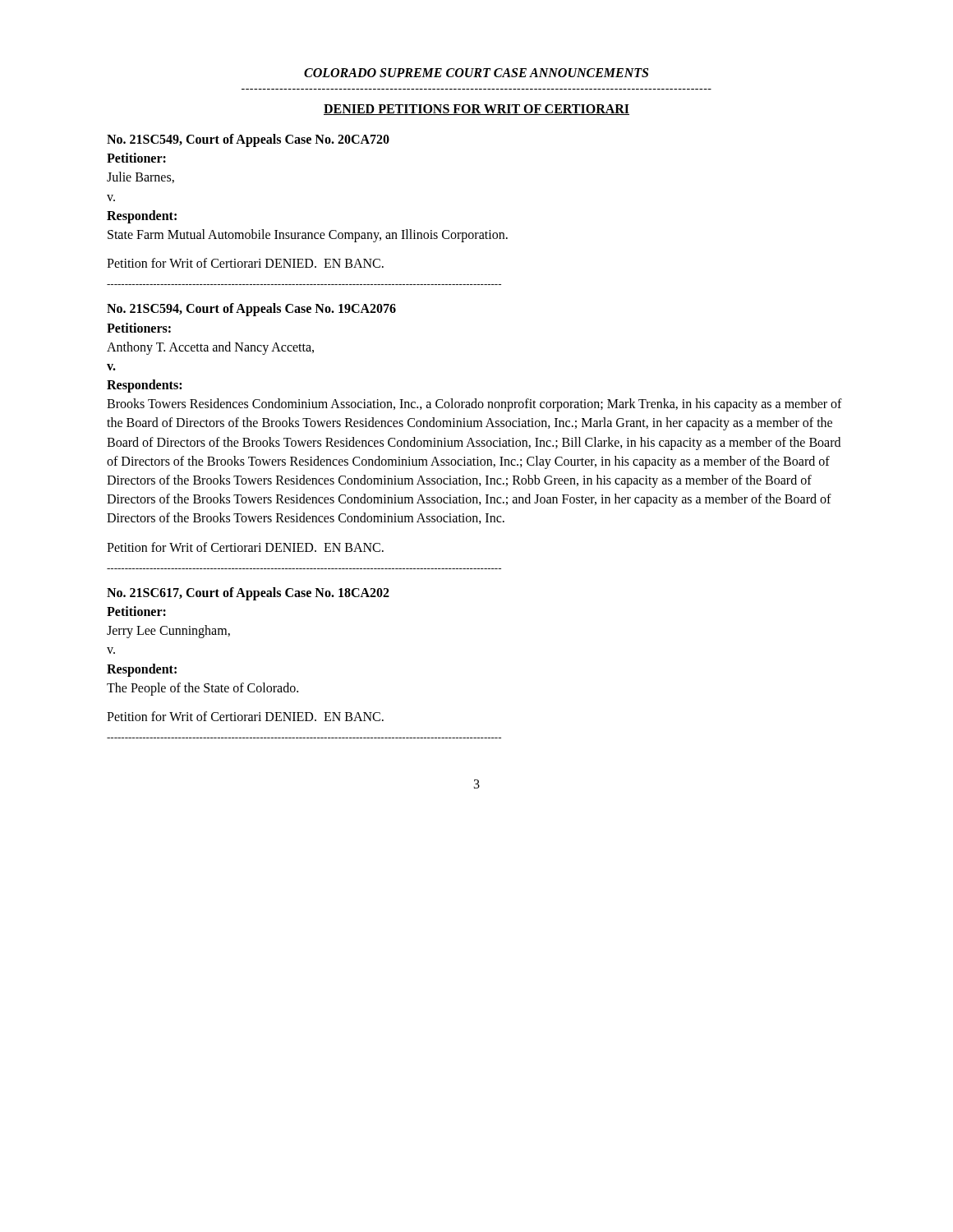Select the text starting "No. 21SC617, Court of Appeals Case No."
The height and width of the screenshot is (1232, 953).
[248, 594]
